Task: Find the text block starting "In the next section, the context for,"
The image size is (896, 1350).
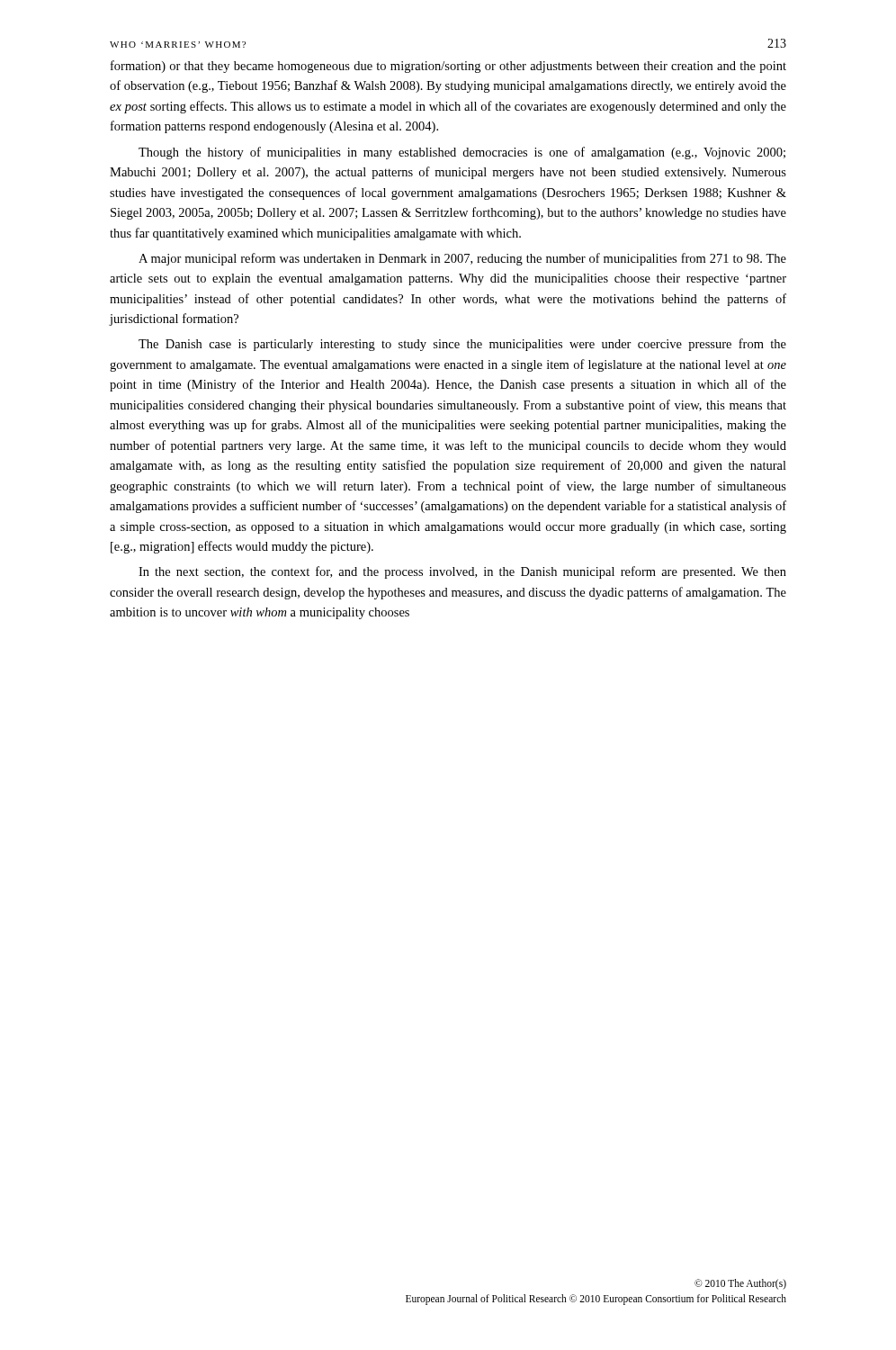Action: [x=448, y=592]
